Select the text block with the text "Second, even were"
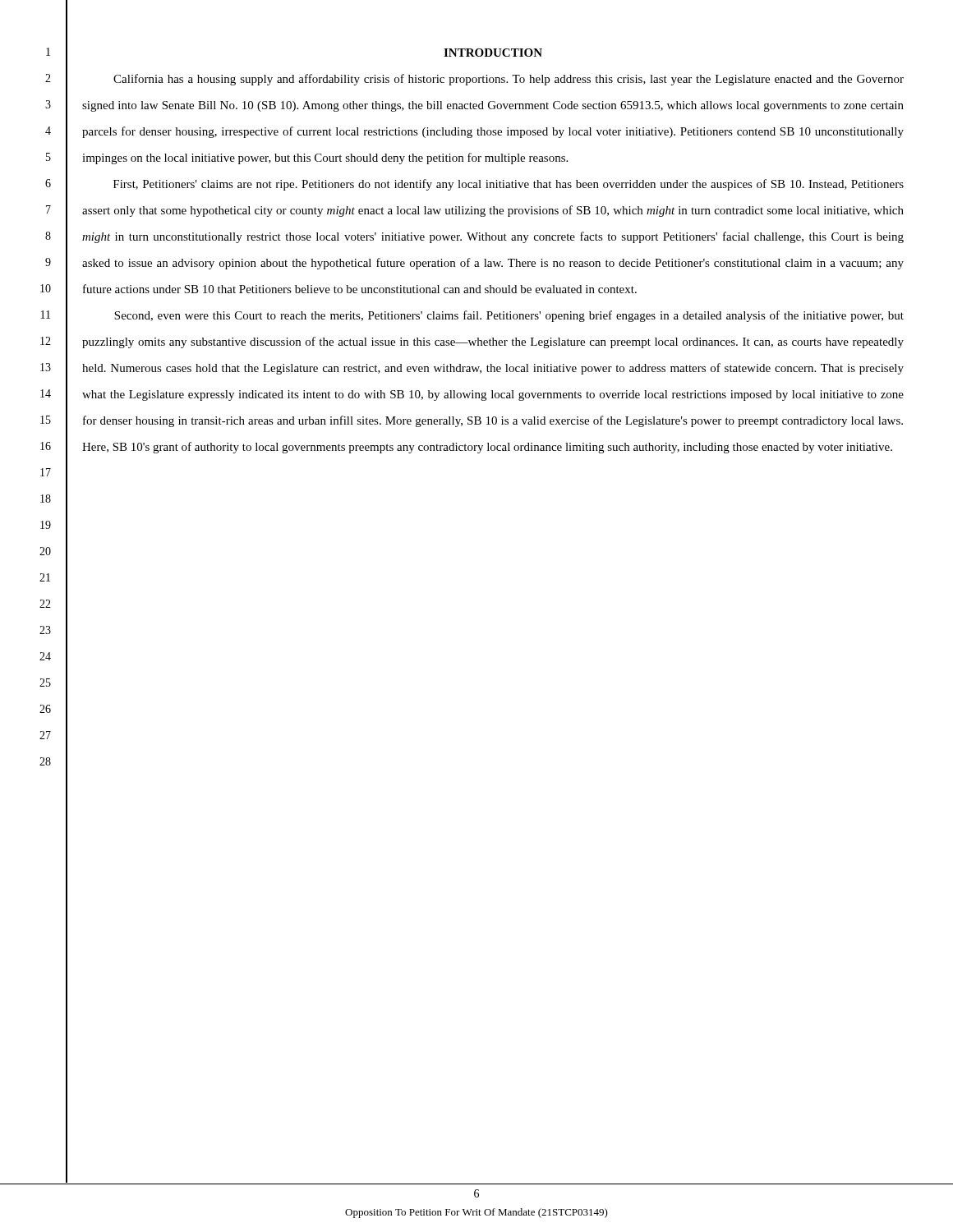The height and width of the screenshot is (1232, 953). [x=493, y=381]
